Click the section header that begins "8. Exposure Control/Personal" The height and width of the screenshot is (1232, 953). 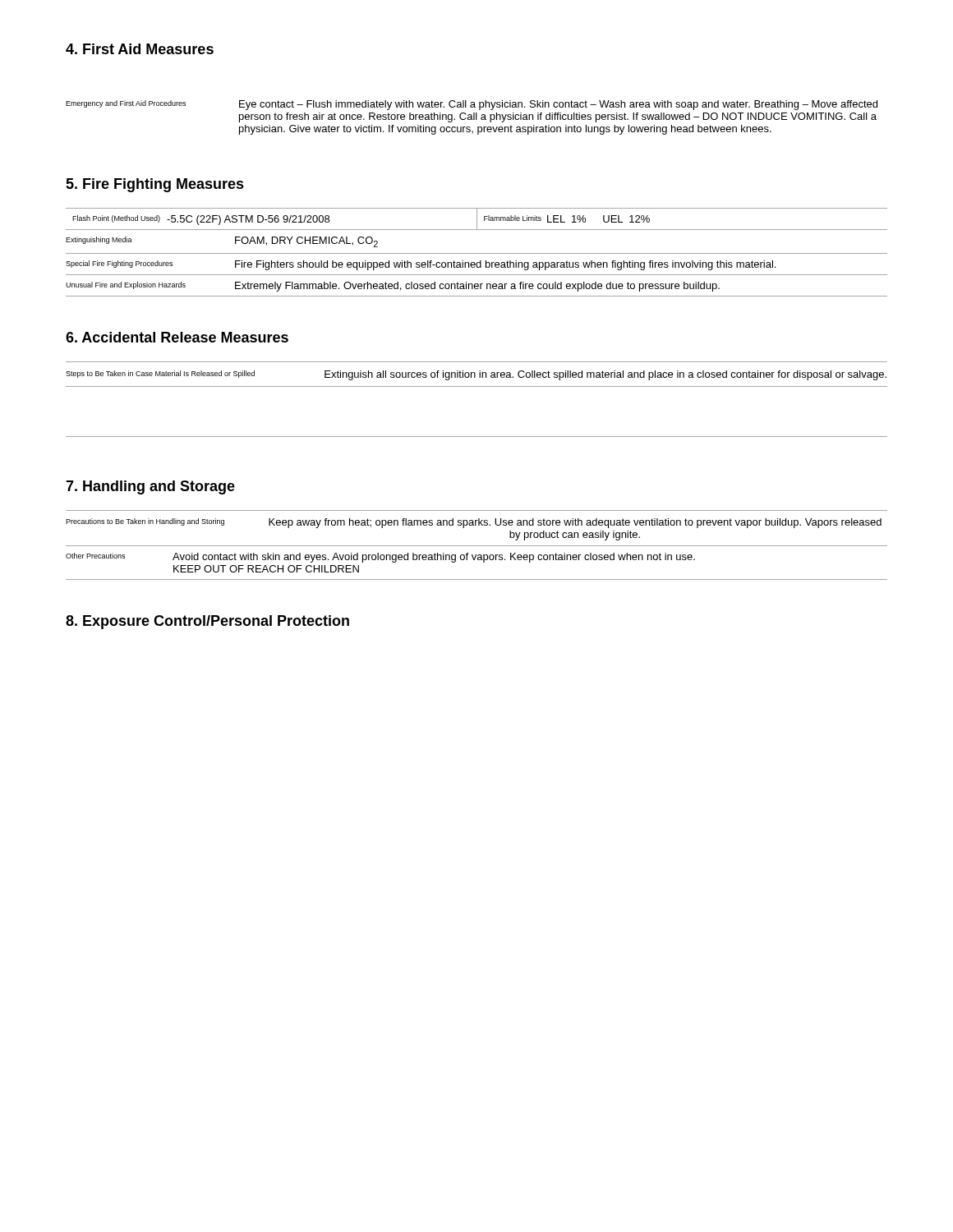coord(207,622)
